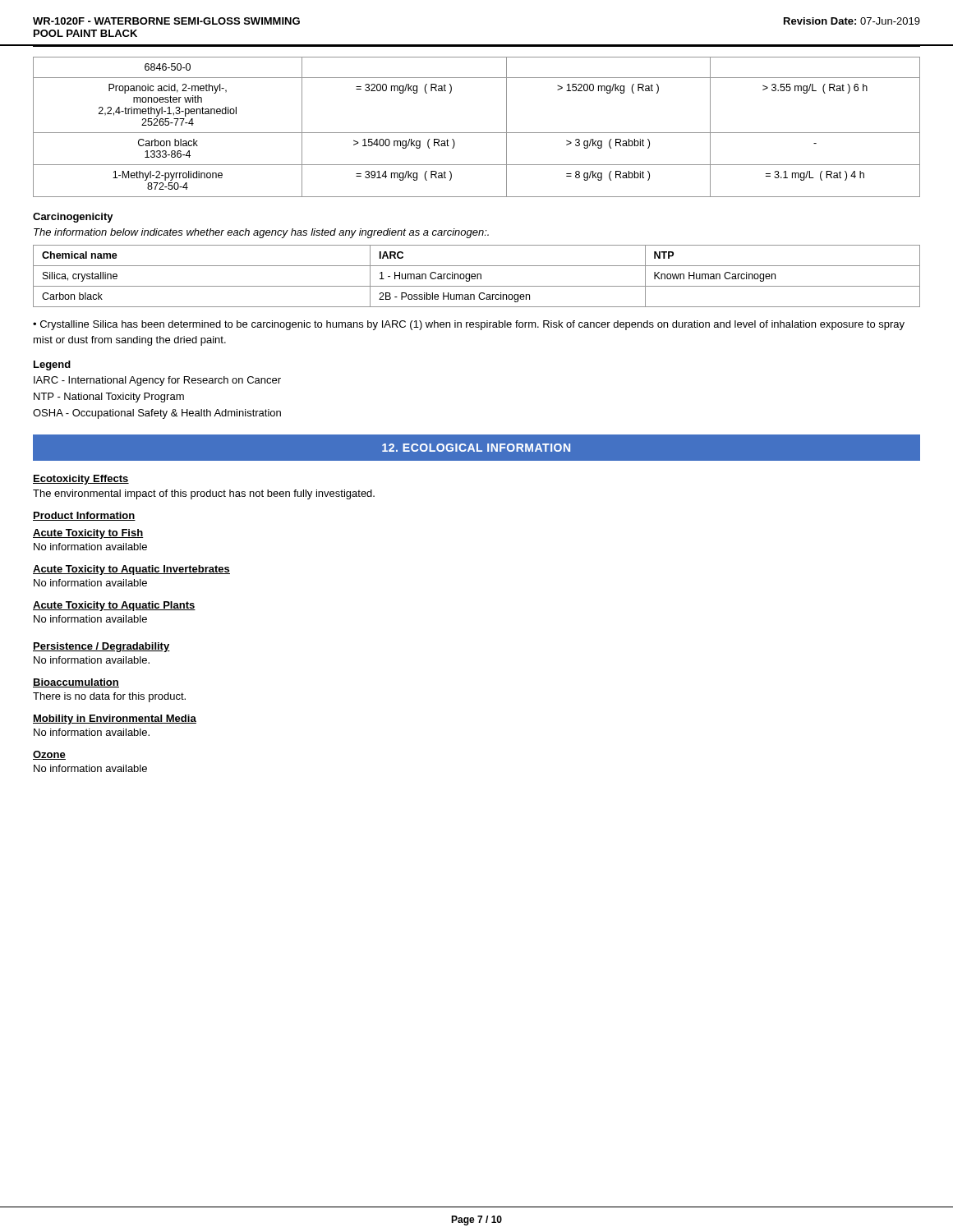Locate the table with the text "1 - Human Carcinogen"

pos(476,276)
